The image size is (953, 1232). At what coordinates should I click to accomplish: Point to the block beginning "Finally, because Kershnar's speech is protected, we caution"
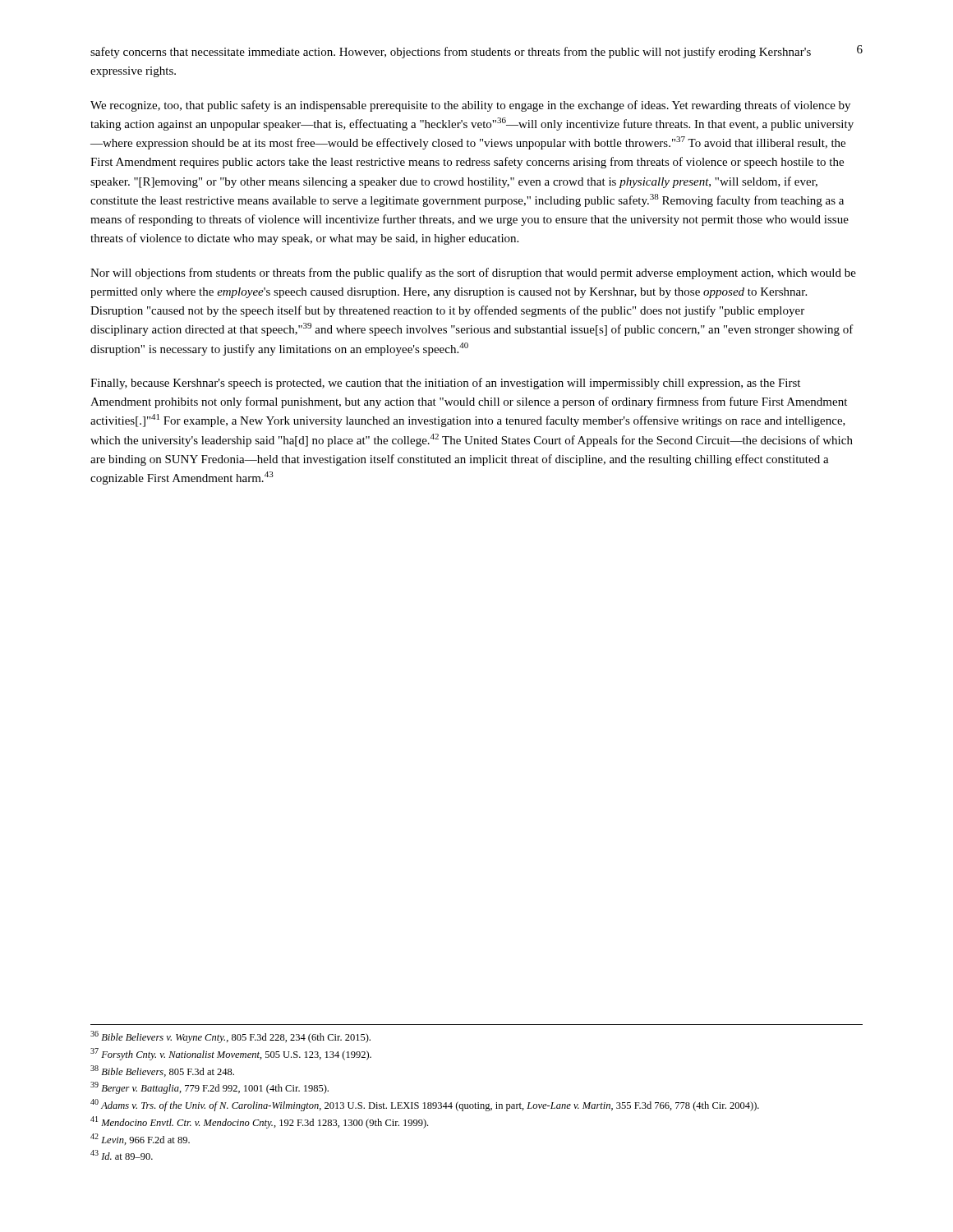point(476,431)
